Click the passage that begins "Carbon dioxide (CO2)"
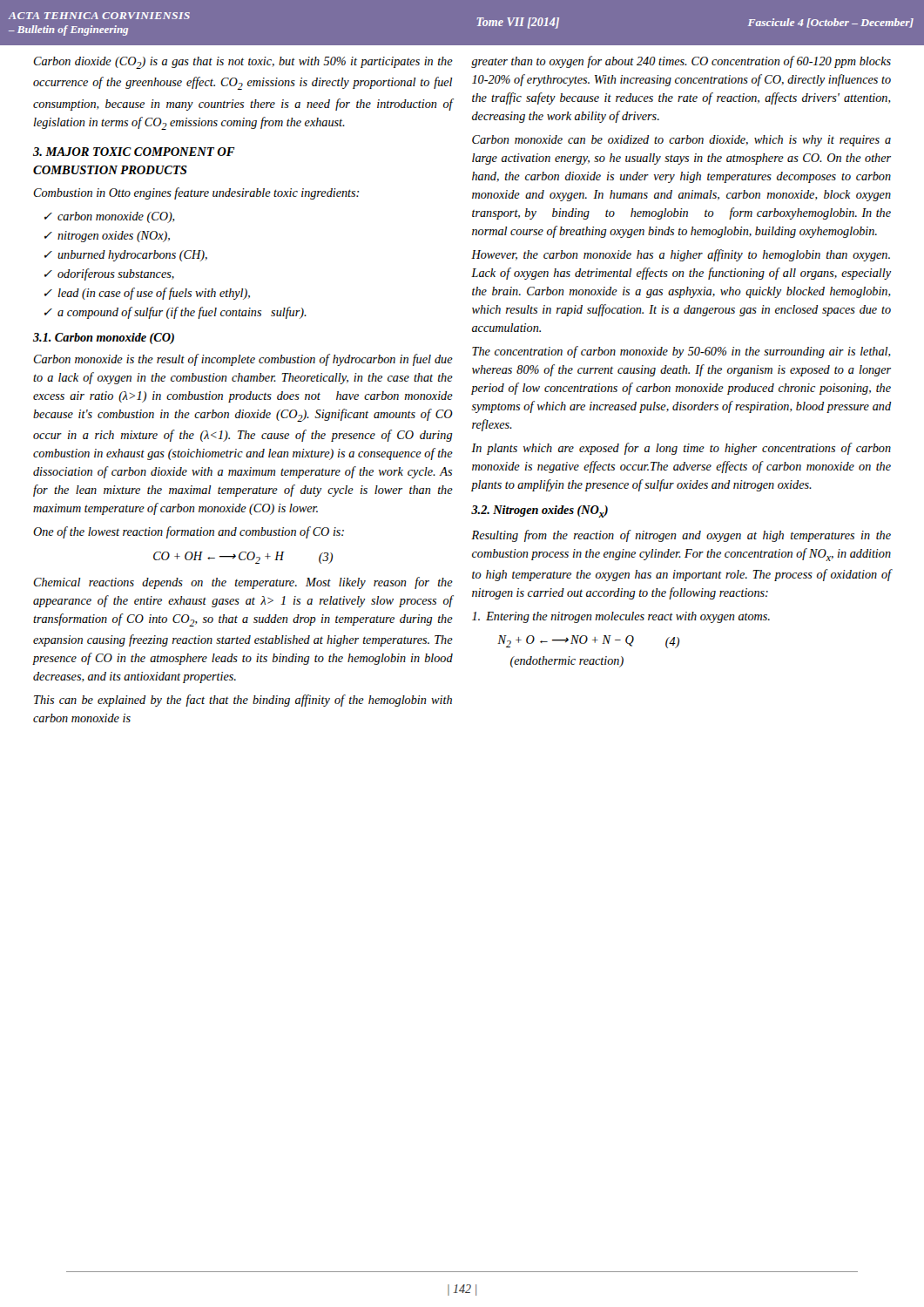Image resolution: width=924 pixels, height=1307 pixels. pyautogui.click(x=243, y=93)
